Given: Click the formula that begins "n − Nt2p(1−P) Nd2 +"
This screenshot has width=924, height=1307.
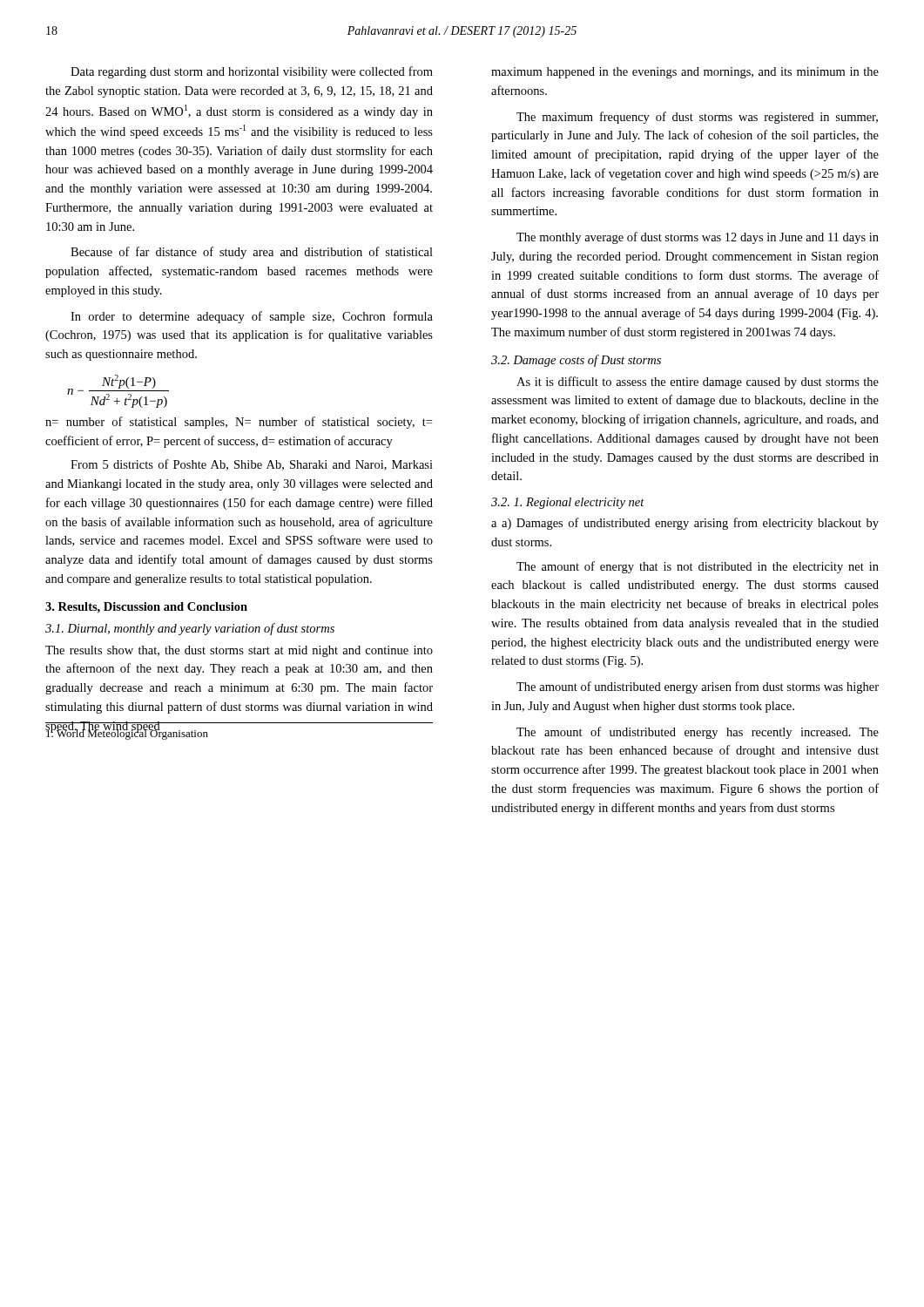Looking at the screenshot, I should (118, 391).
